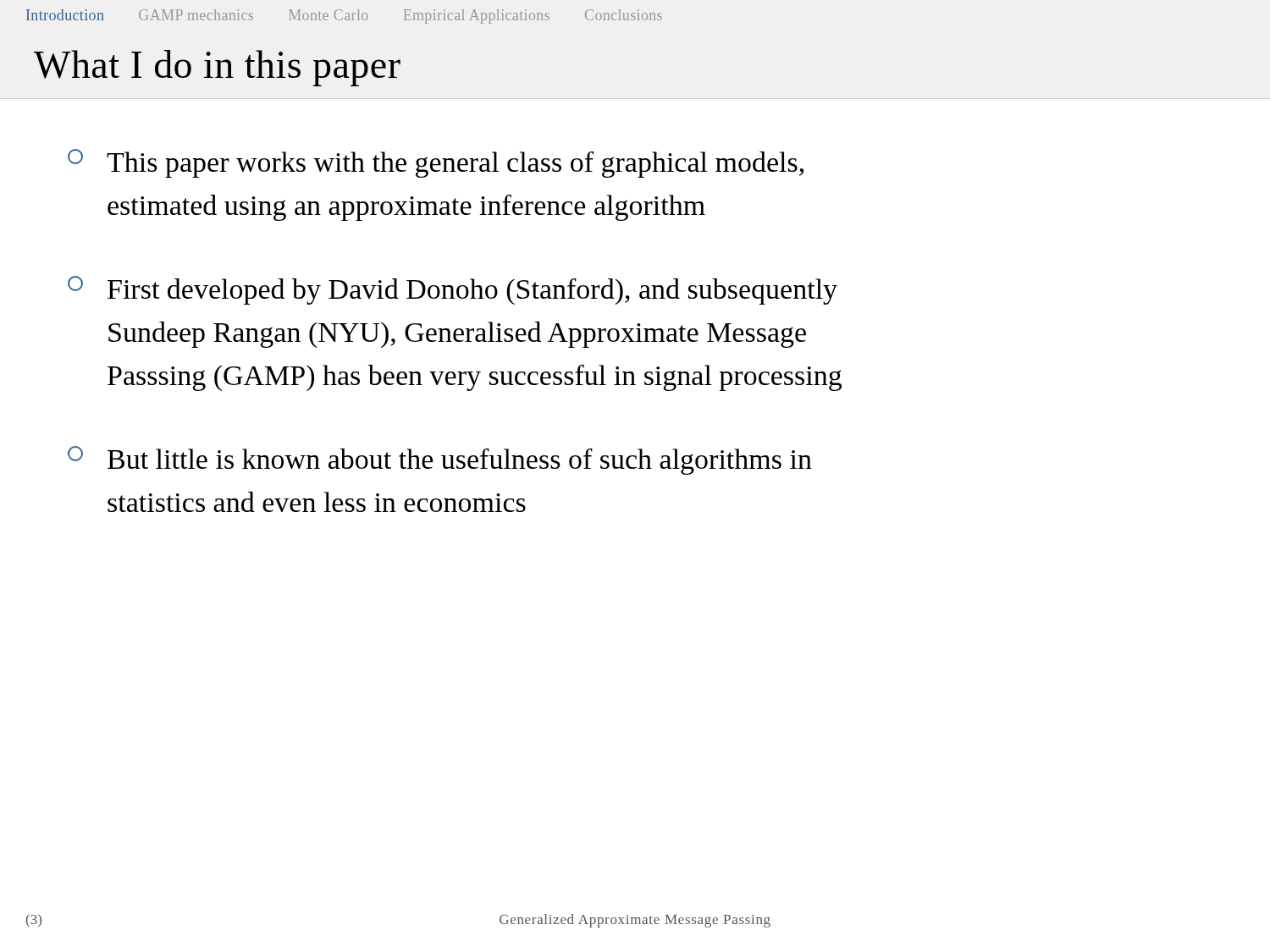The height and width of the screenshot is (952, 1270).
Task: Where is the passage that starts "This paper works with the"?
Action: coord(436,184)
